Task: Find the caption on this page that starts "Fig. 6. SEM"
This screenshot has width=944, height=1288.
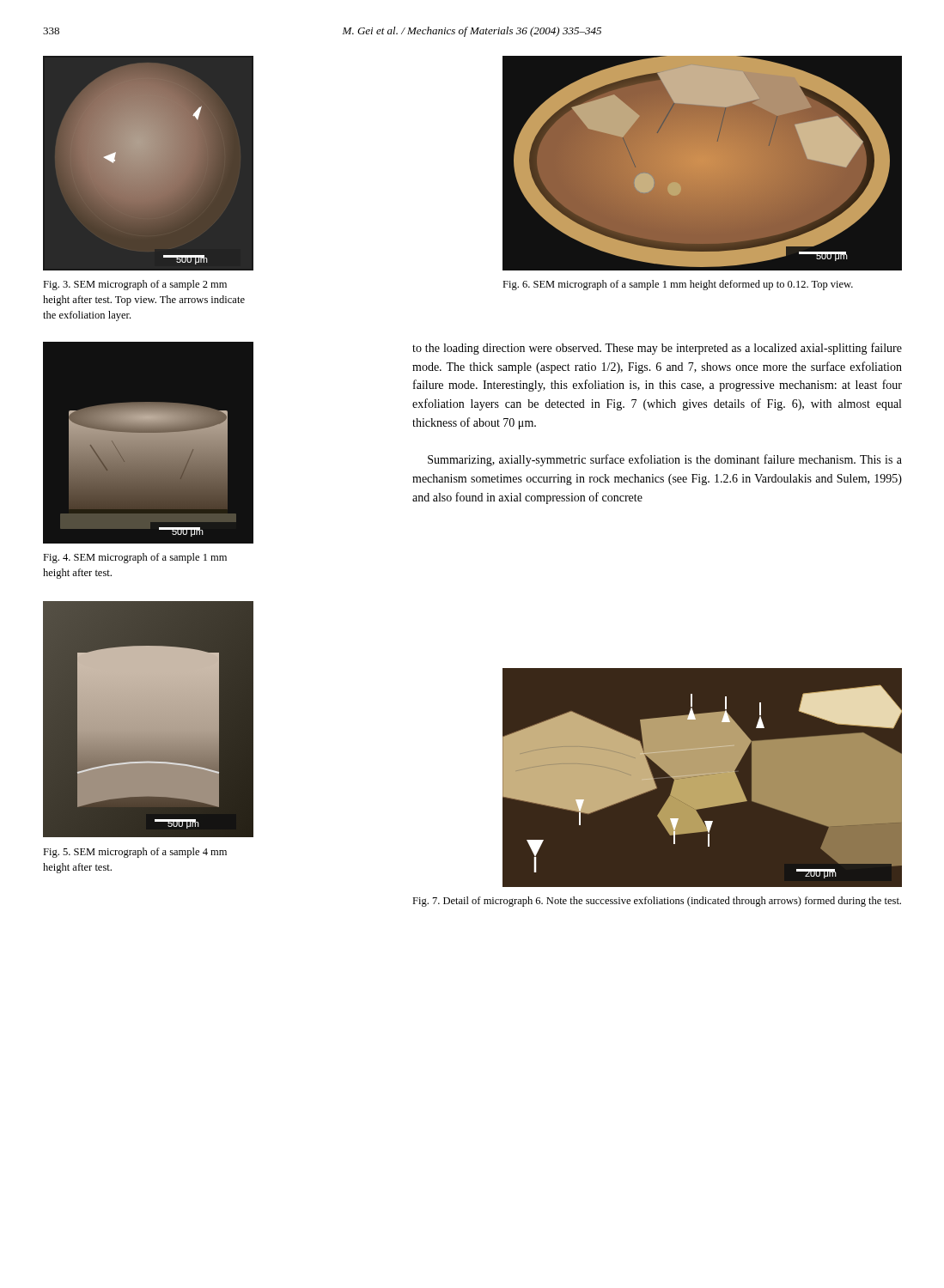Action: pos(678,284)
